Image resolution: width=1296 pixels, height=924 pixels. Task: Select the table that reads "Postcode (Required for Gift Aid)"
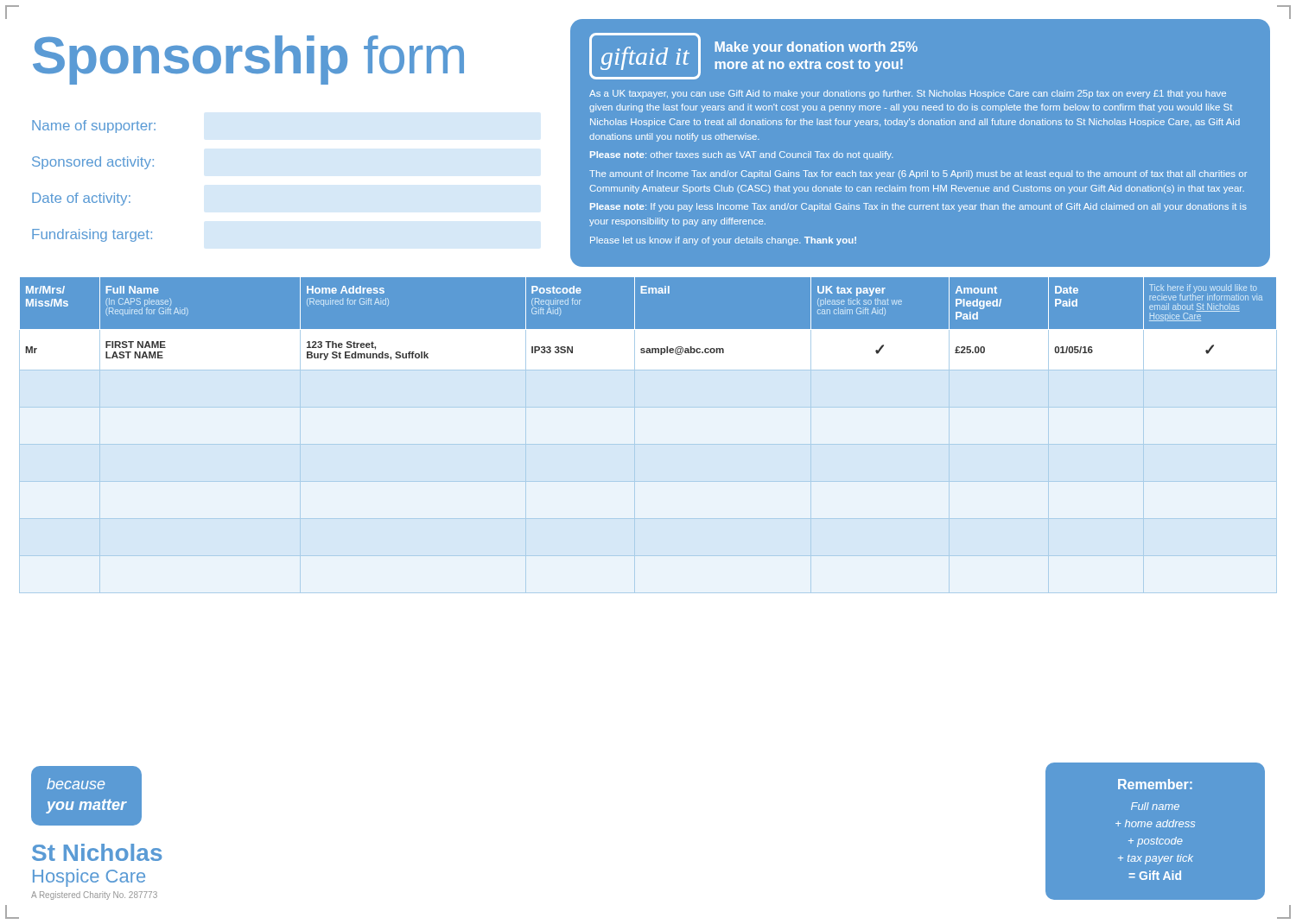coord(648,435)
